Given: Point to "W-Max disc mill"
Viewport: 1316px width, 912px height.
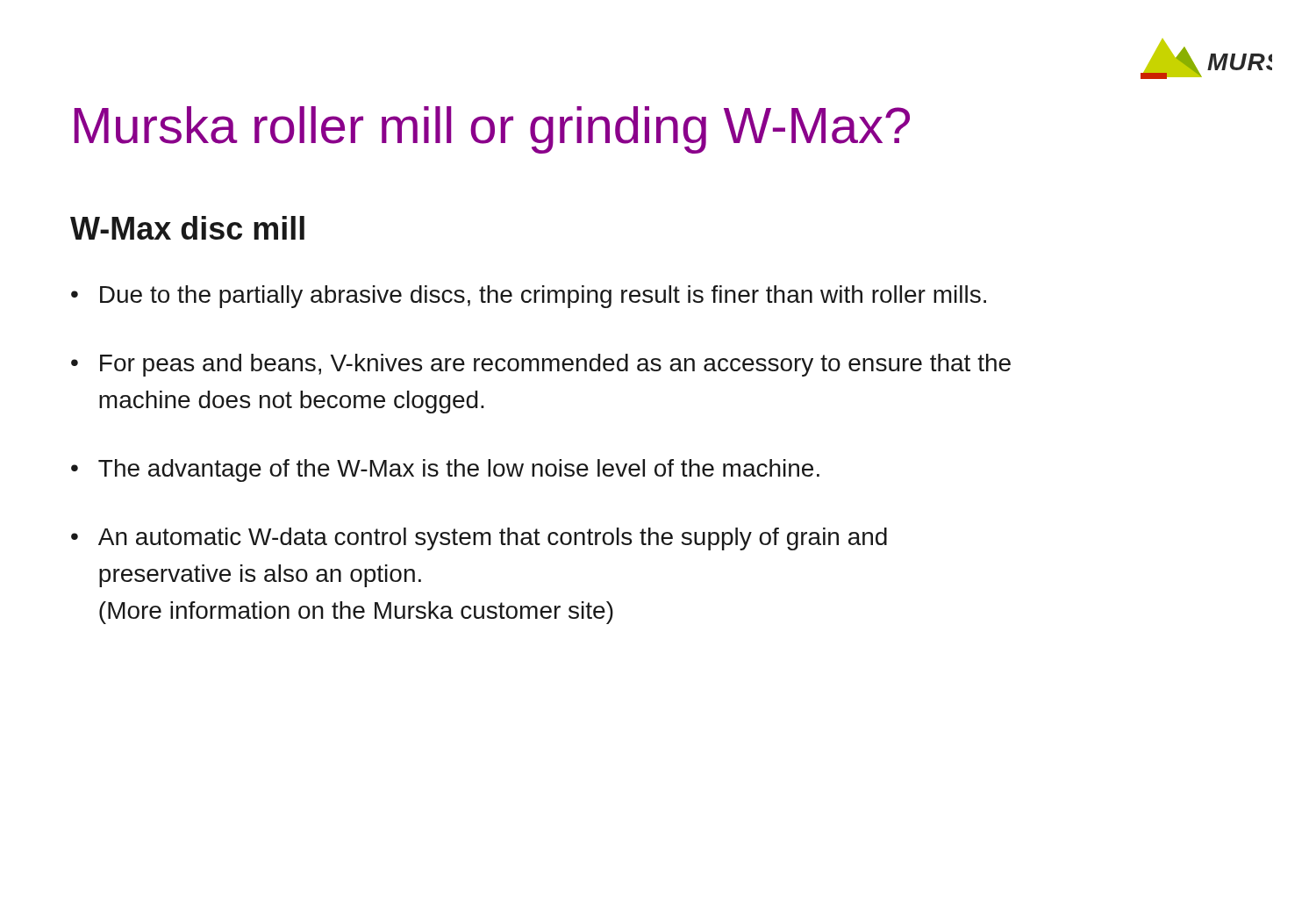Looking at the screenshot, I should tap(188, 229).
